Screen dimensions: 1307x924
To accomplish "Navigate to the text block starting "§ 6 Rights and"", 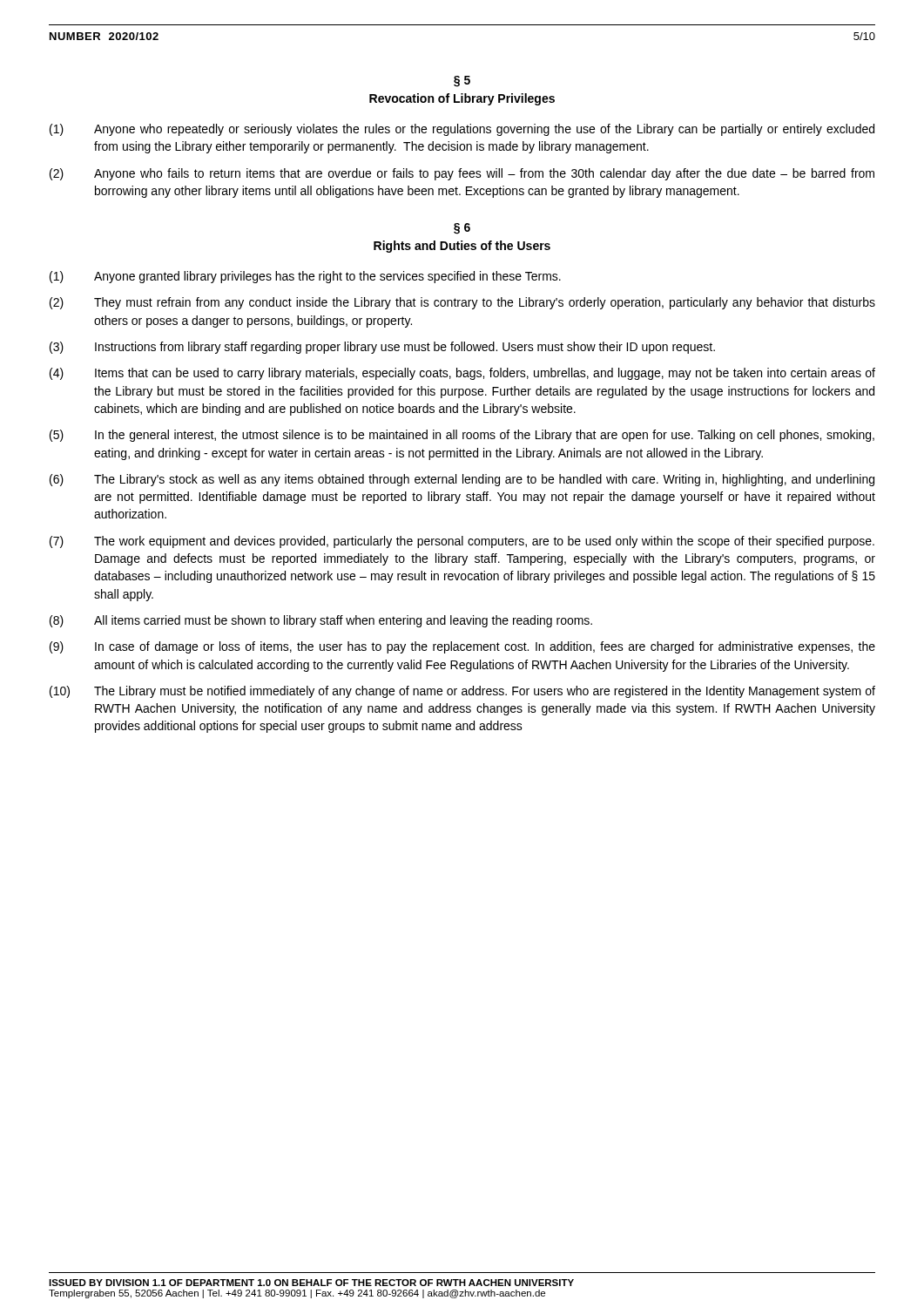I will tap(462, 237).
